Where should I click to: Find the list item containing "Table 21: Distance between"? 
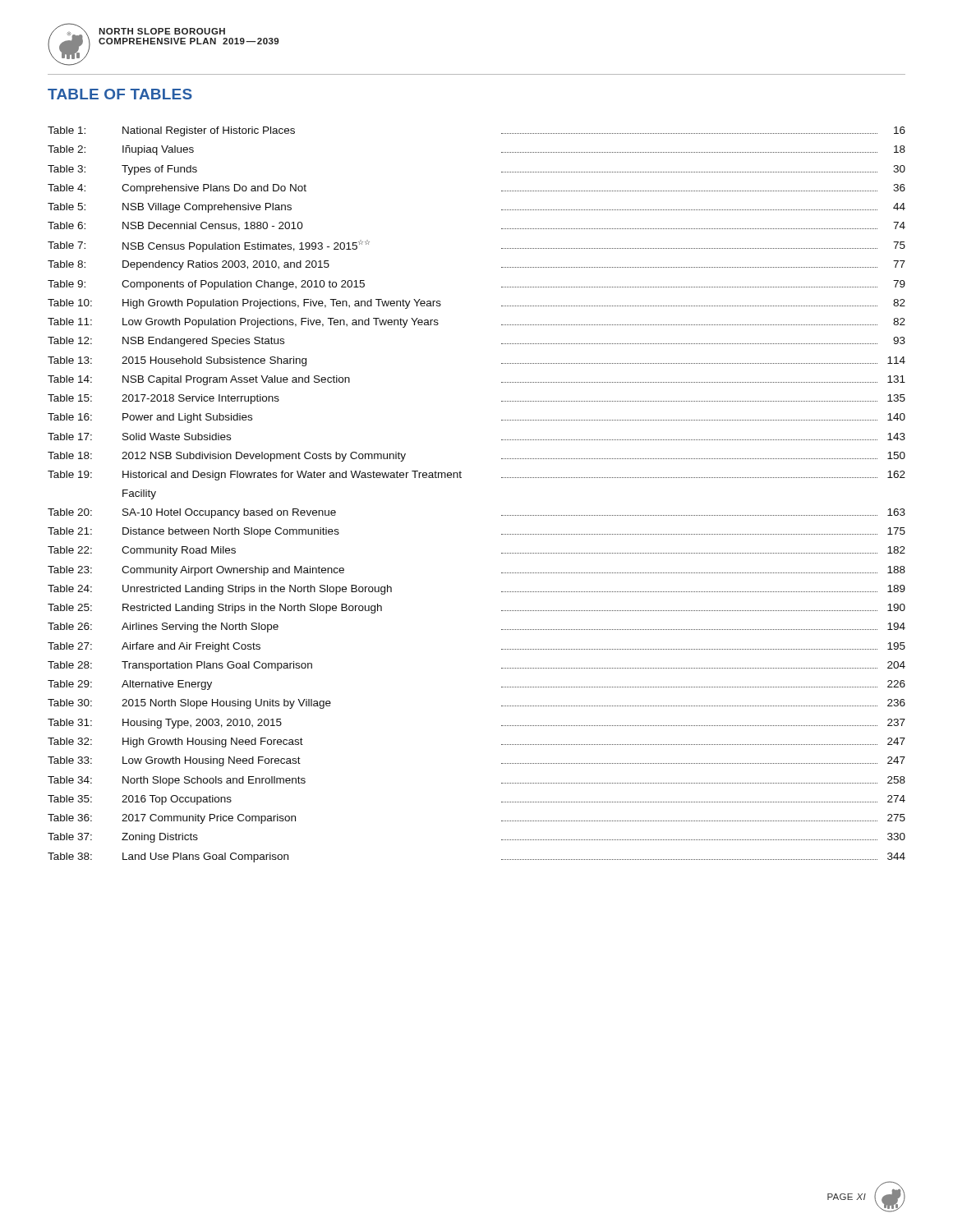click(x=71, y=532)
